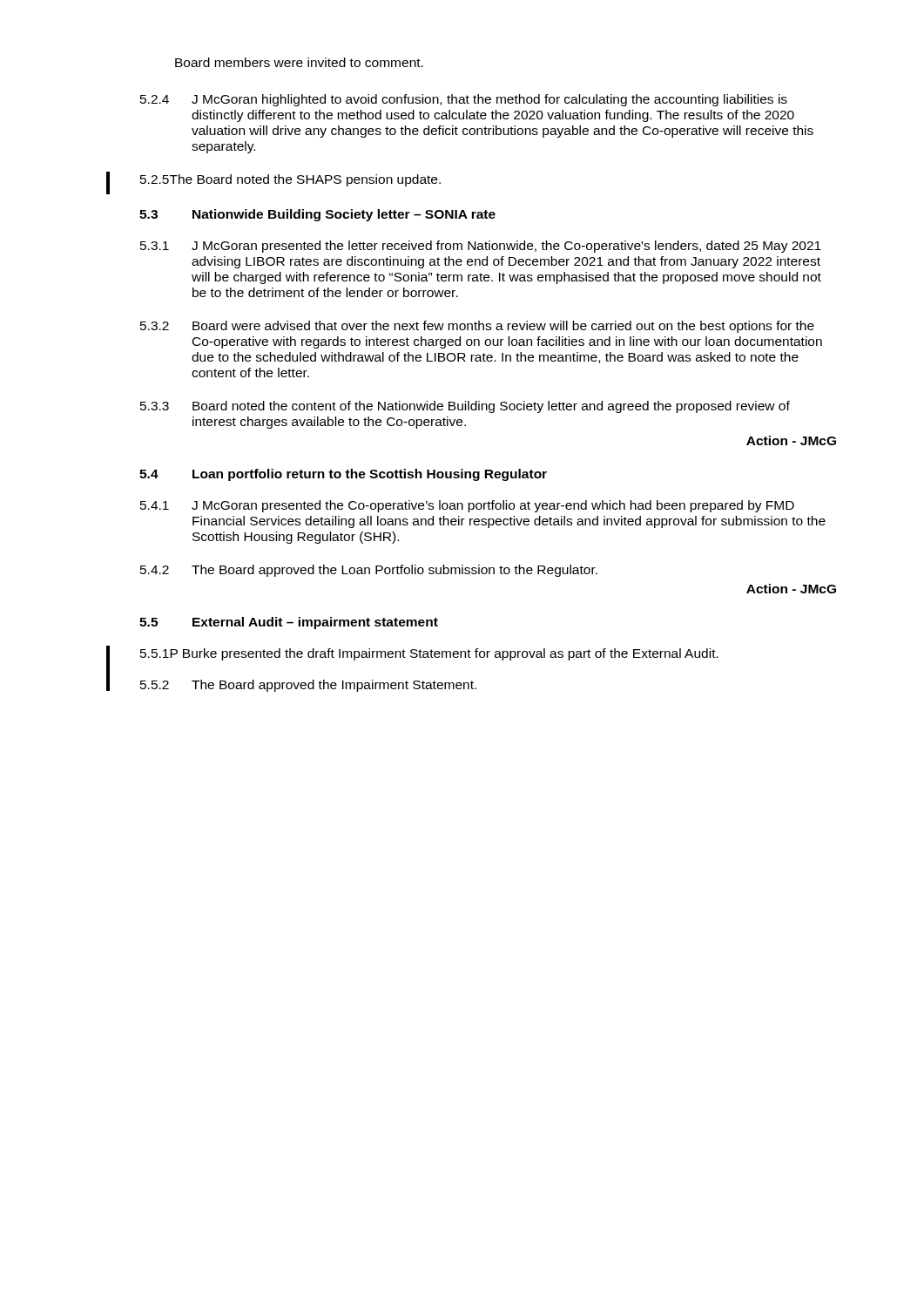
Task: Find the block starting "5.5.1 P Burke presented the draft"
Action: tap(429, 654)
